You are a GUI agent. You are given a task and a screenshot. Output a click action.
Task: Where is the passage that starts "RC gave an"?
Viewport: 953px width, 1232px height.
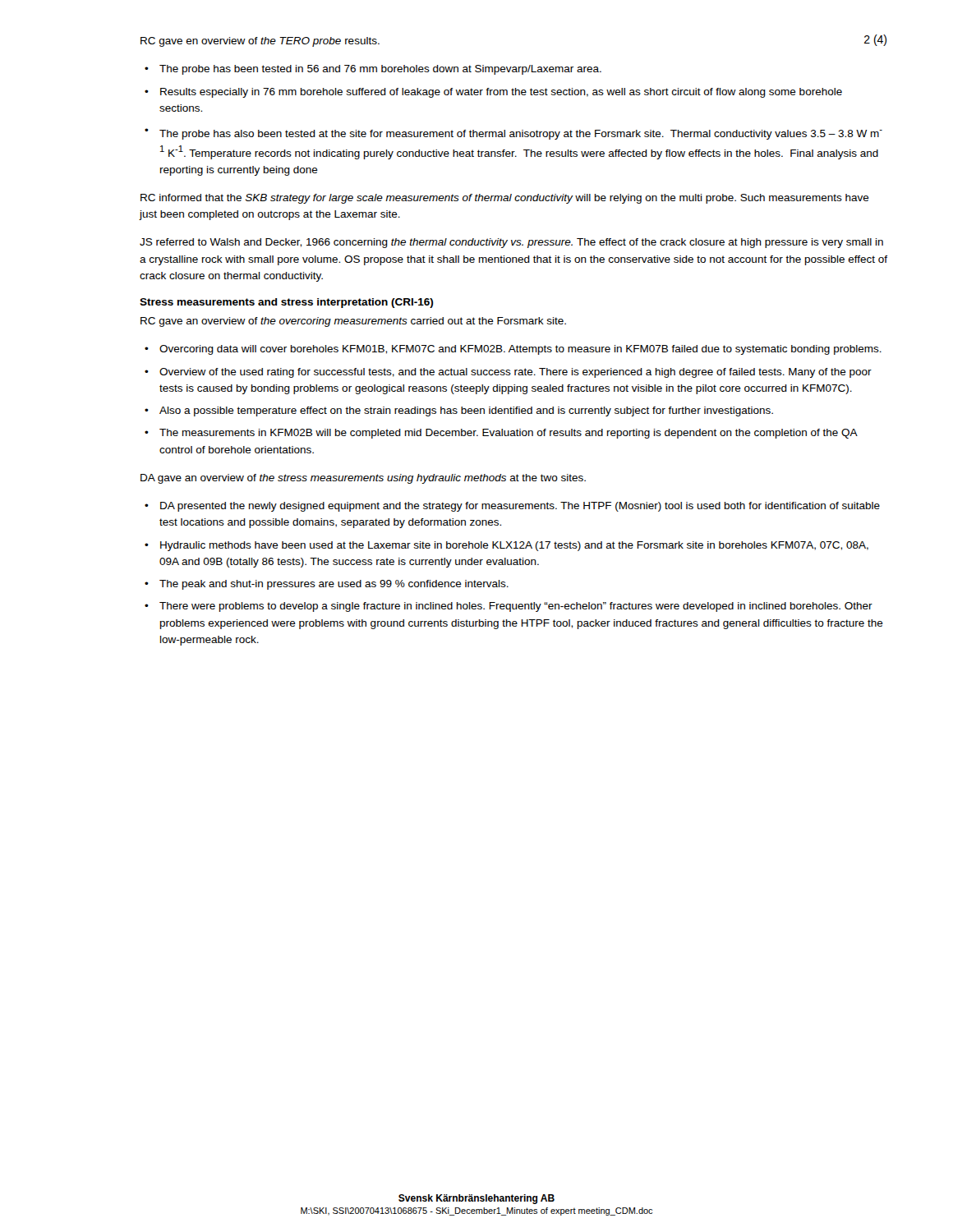353,321
